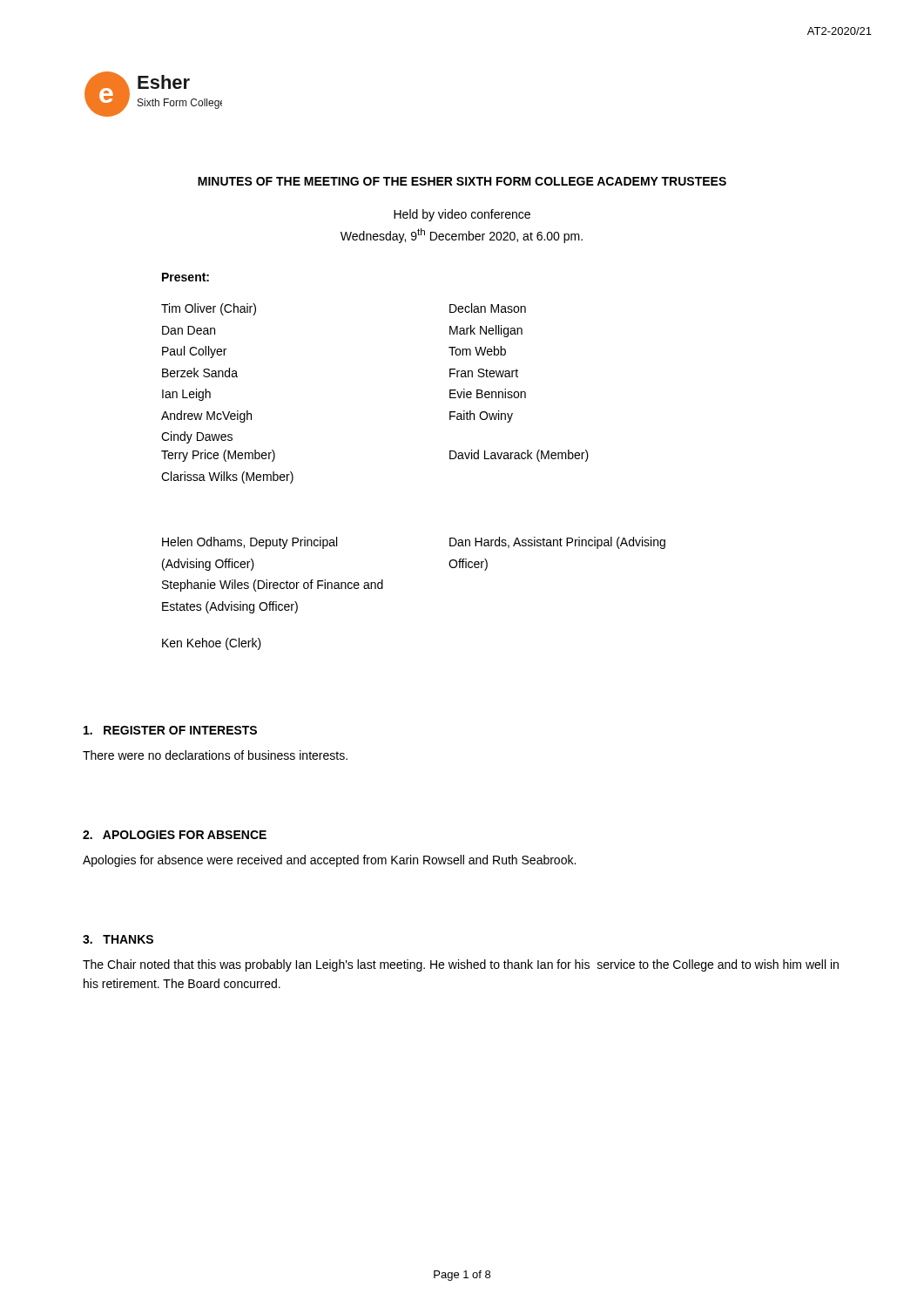Select the text block that says "Tim Oliver (Chair) Dan"
924x1307 pixels.
[492, 373]
